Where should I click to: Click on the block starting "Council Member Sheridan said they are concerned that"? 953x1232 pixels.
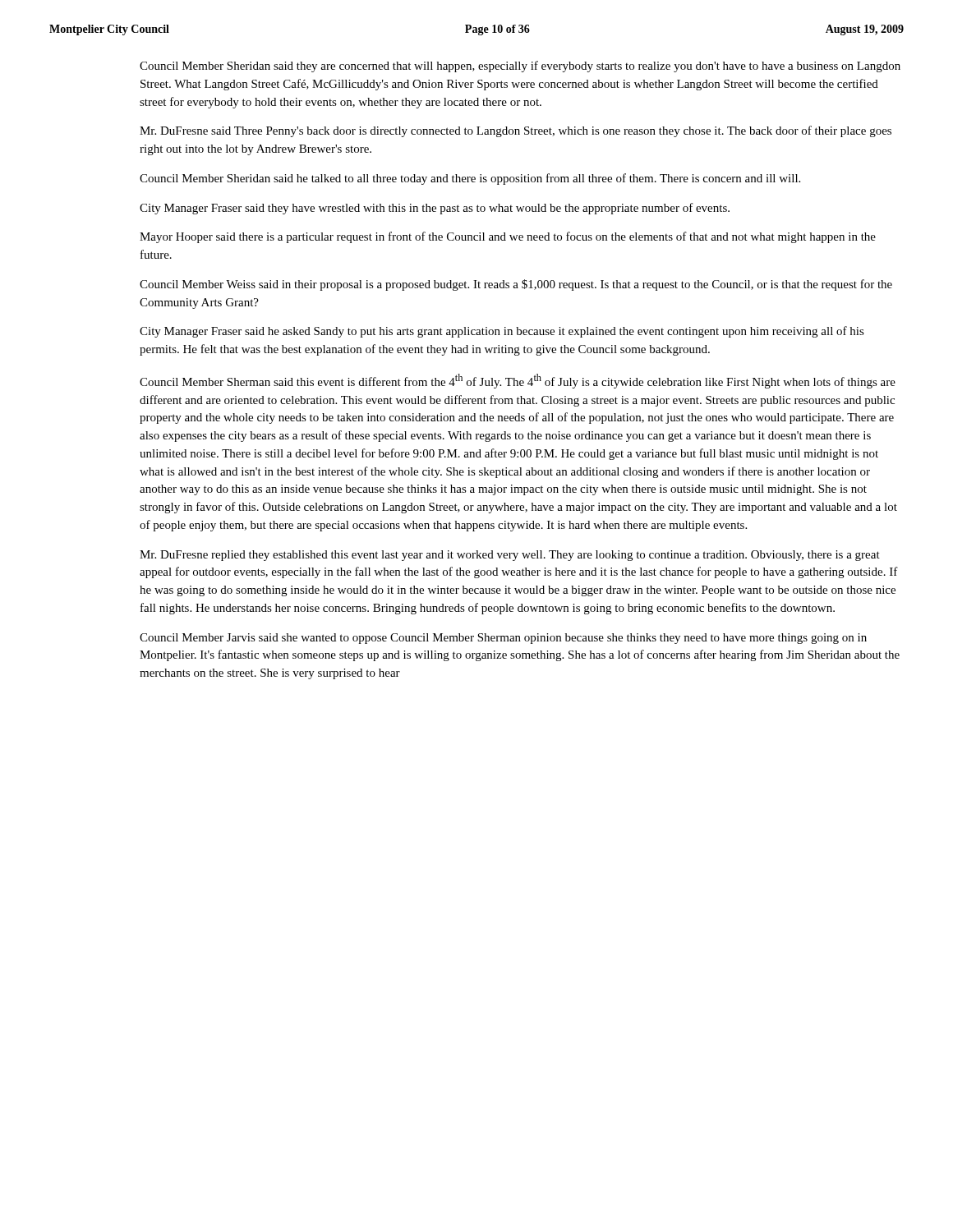point(520,84)
